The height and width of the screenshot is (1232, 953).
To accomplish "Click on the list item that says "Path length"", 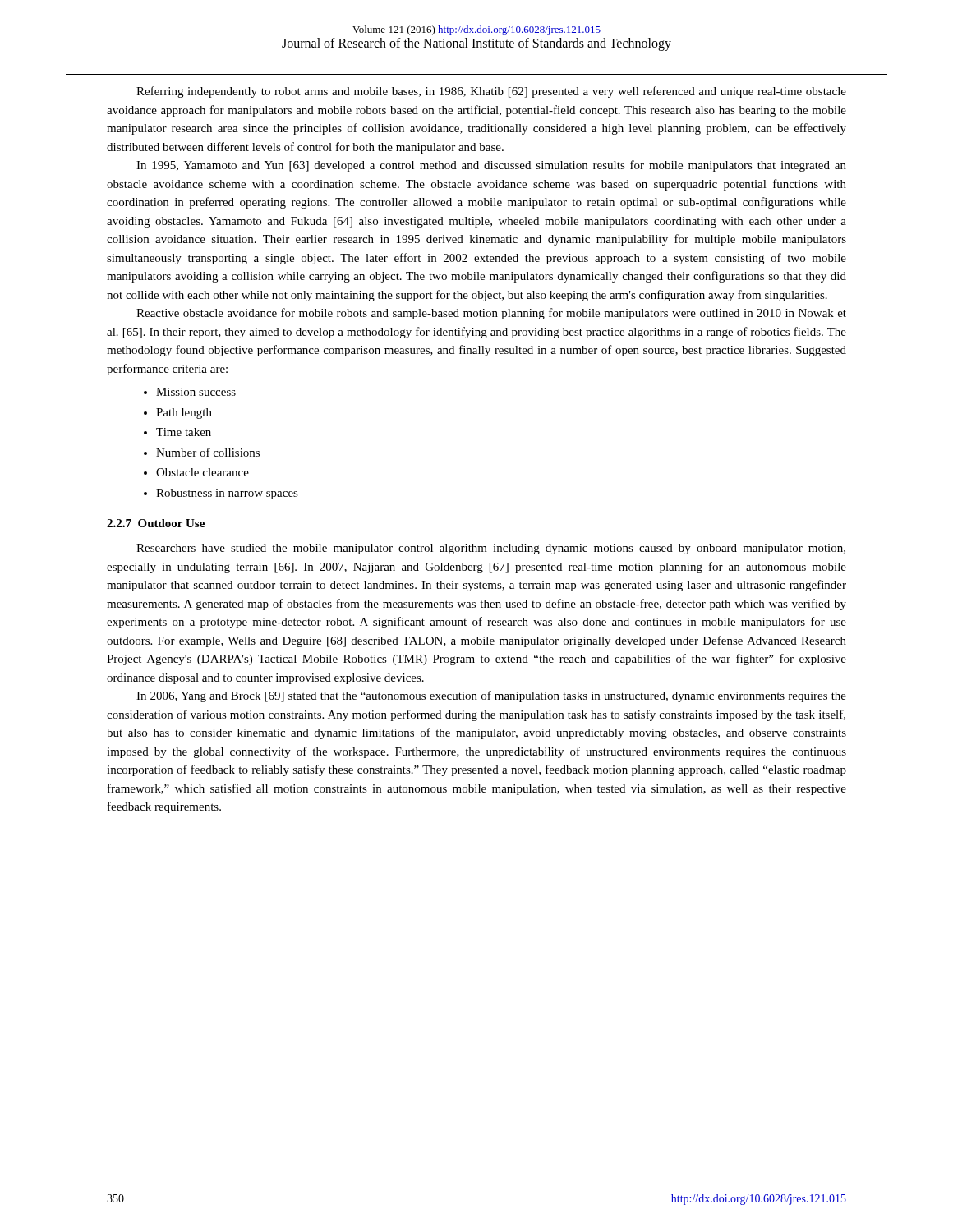I will [x=184, y=412].
